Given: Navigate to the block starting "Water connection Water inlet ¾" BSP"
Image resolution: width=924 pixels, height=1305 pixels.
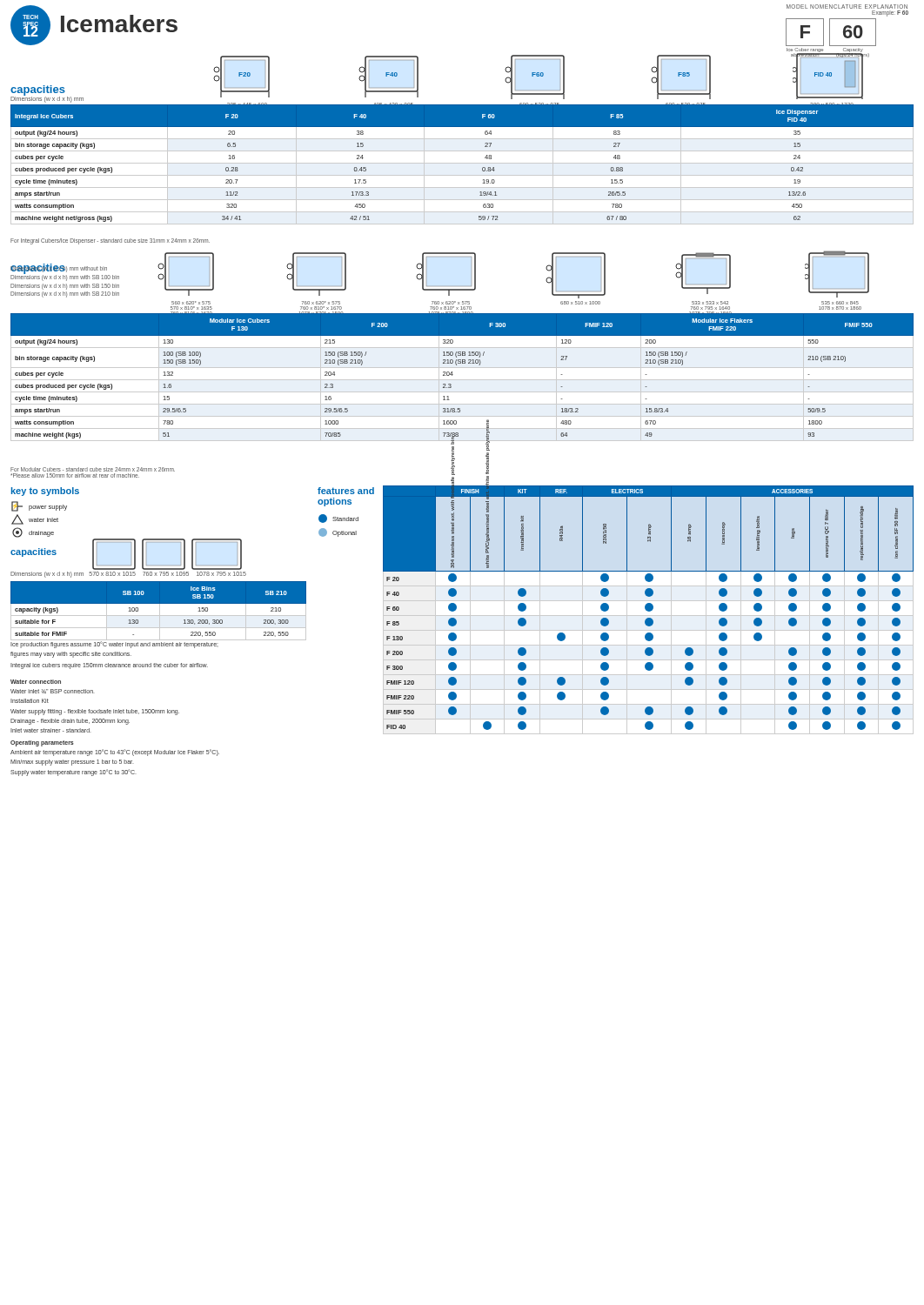Looking at the screenshot, I should tap(95, 706).
